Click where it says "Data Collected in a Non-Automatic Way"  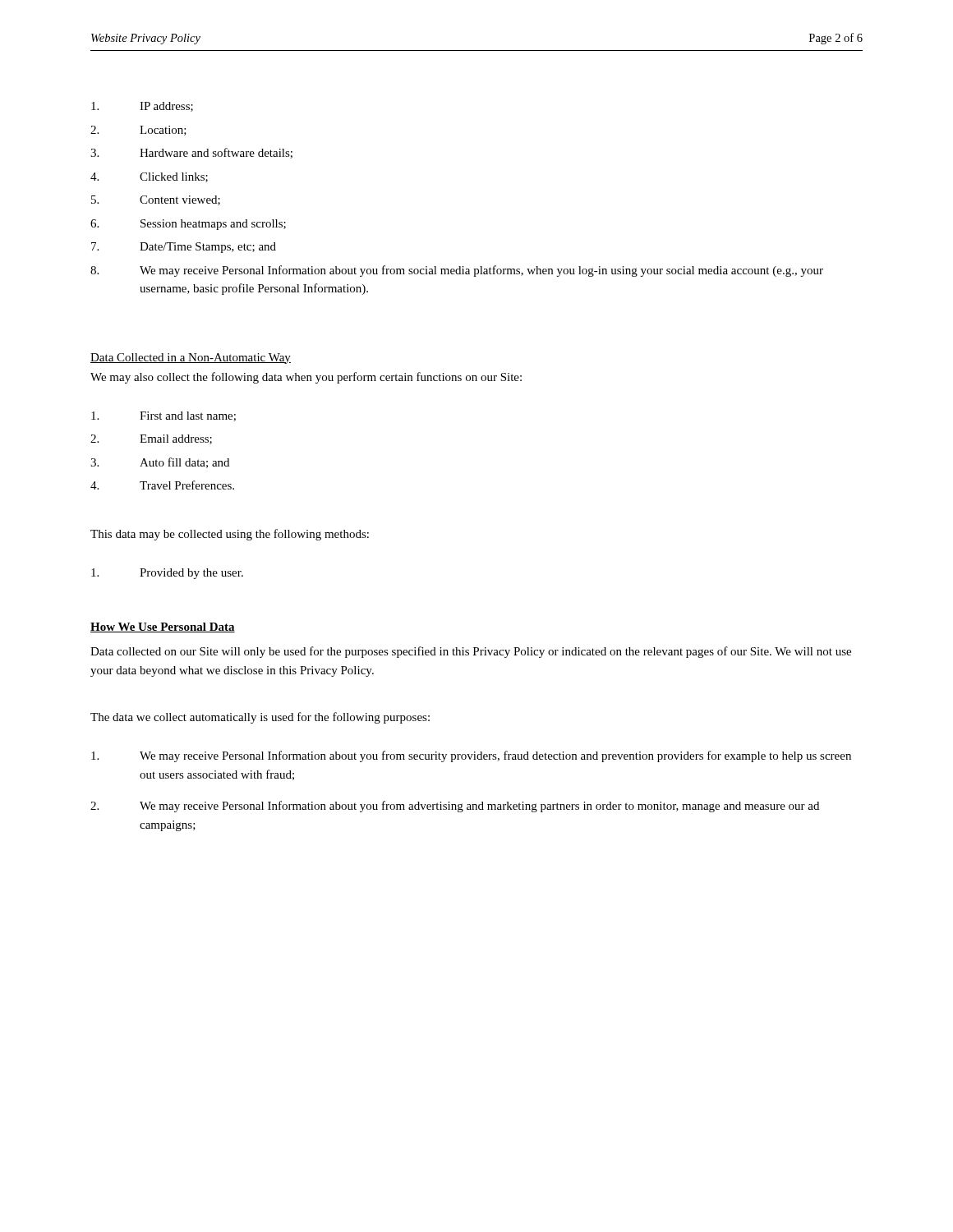[191, 357]
